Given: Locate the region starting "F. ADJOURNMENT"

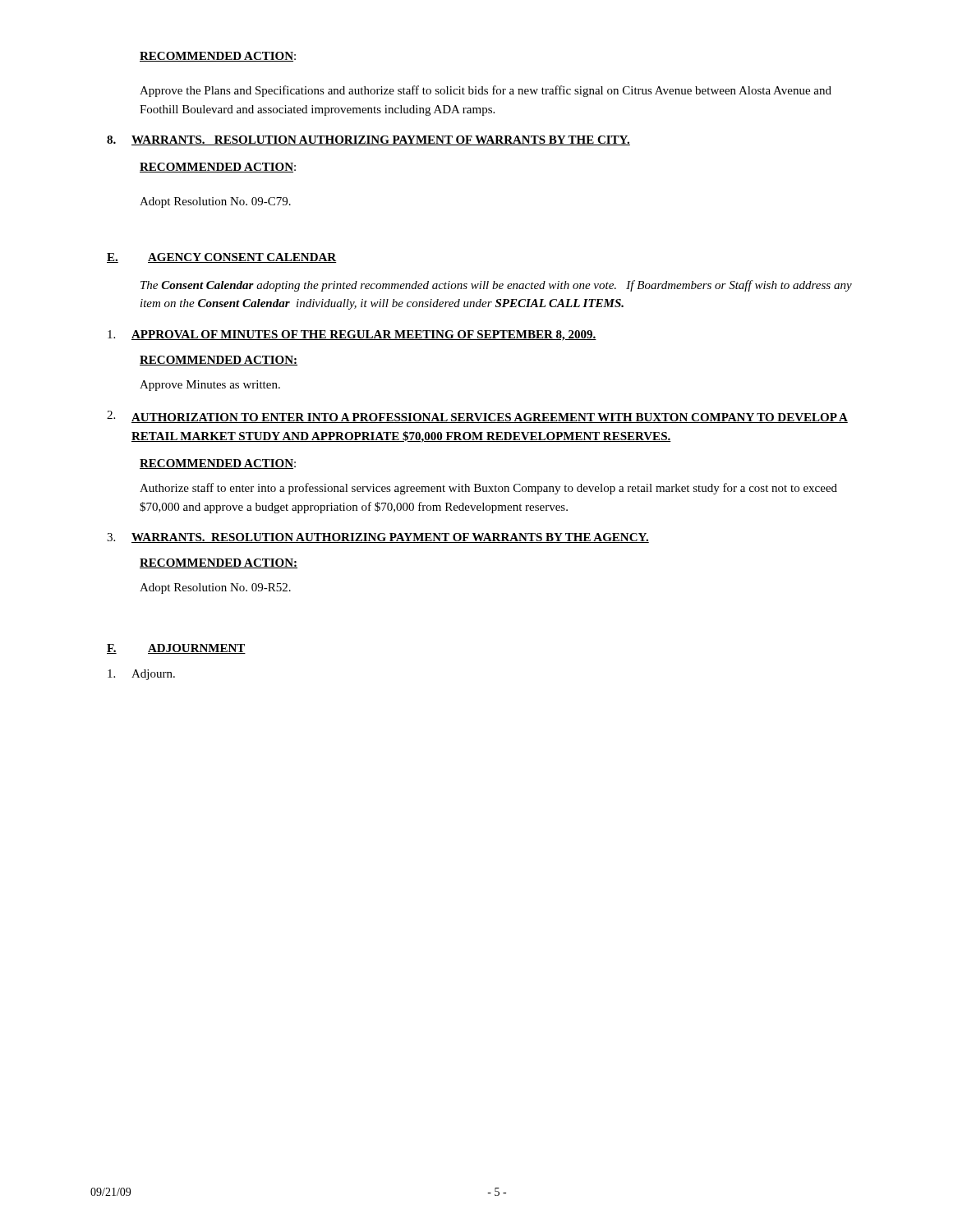Looking at the screenshot, I should click(x=176, y=648).
